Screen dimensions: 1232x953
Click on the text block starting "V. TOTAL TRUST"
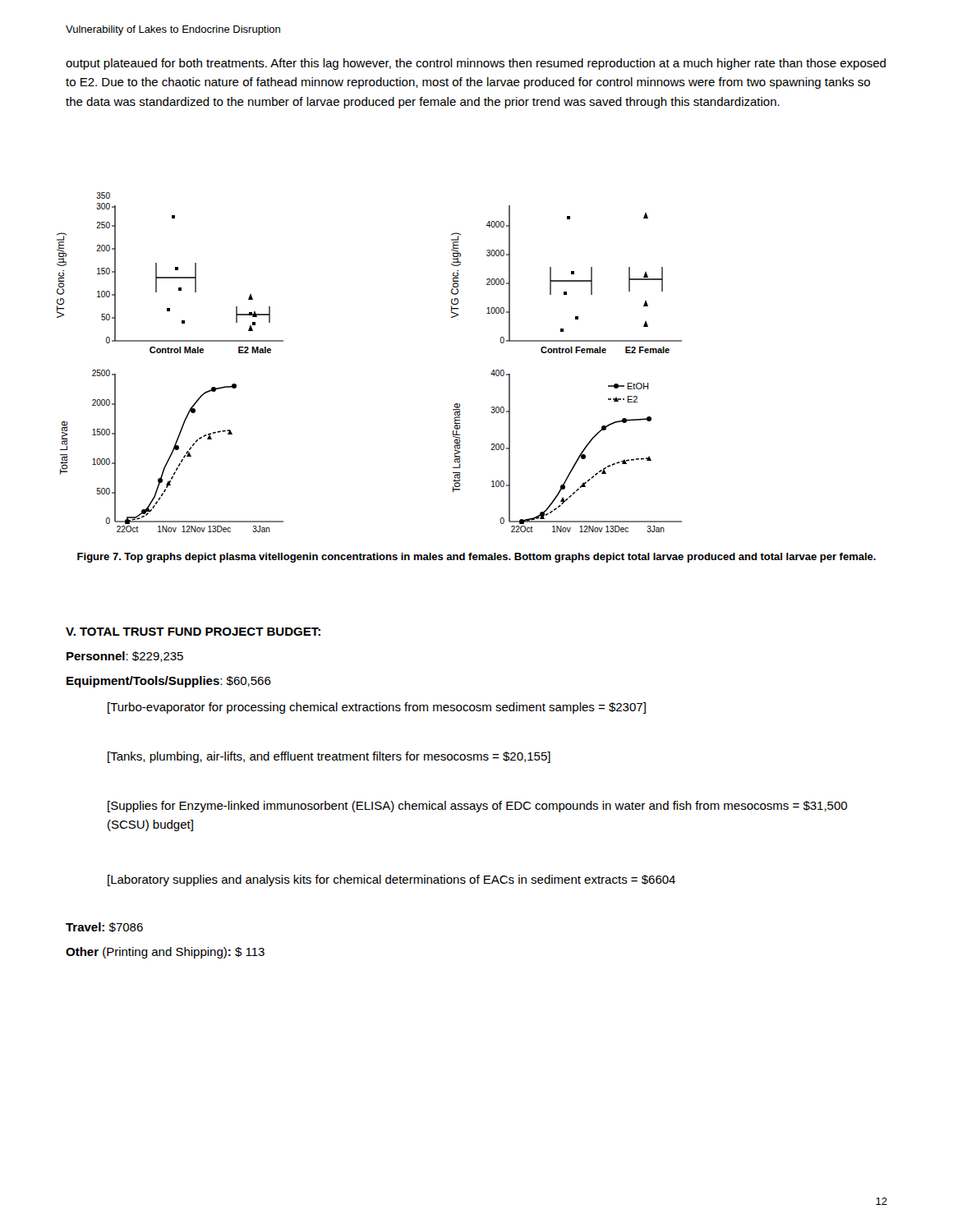(x=194, y=631)
